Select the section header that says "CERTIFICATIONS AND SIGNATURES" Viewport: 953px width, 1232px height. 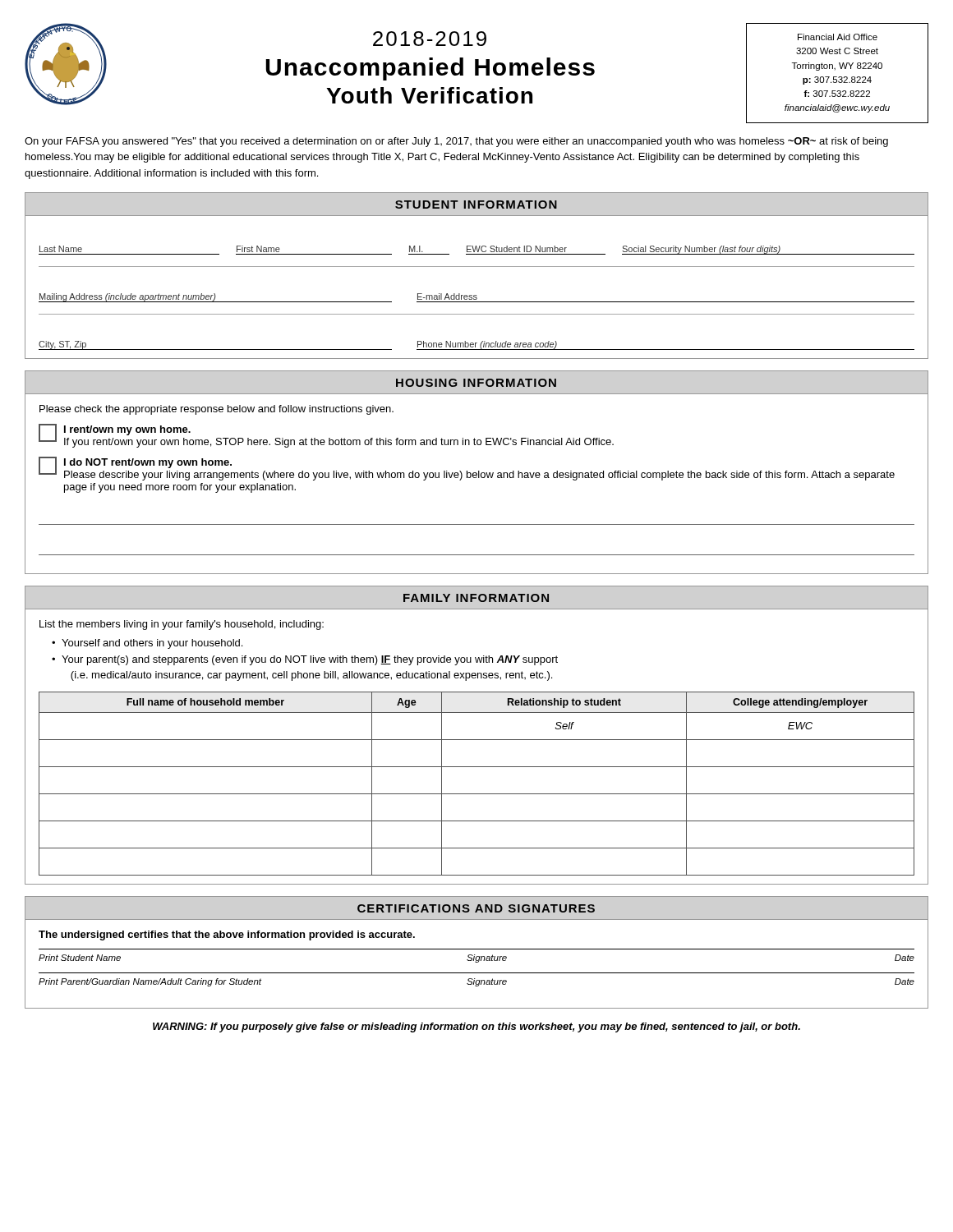pos(476,908)
